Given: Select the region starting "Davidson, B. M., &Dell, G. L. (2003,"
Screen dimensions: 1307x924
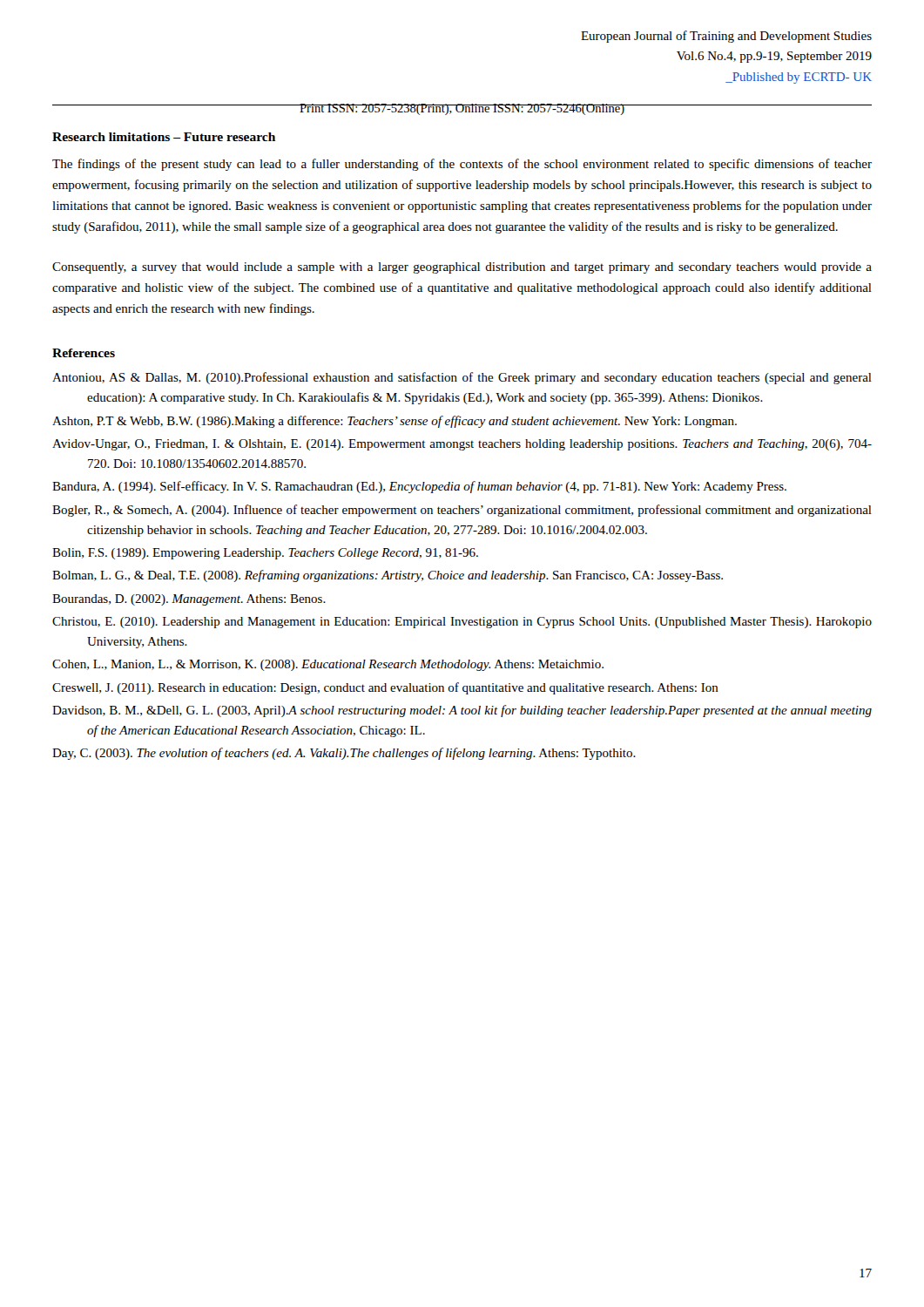Looking at the screenshot, I should click(462, 720).
